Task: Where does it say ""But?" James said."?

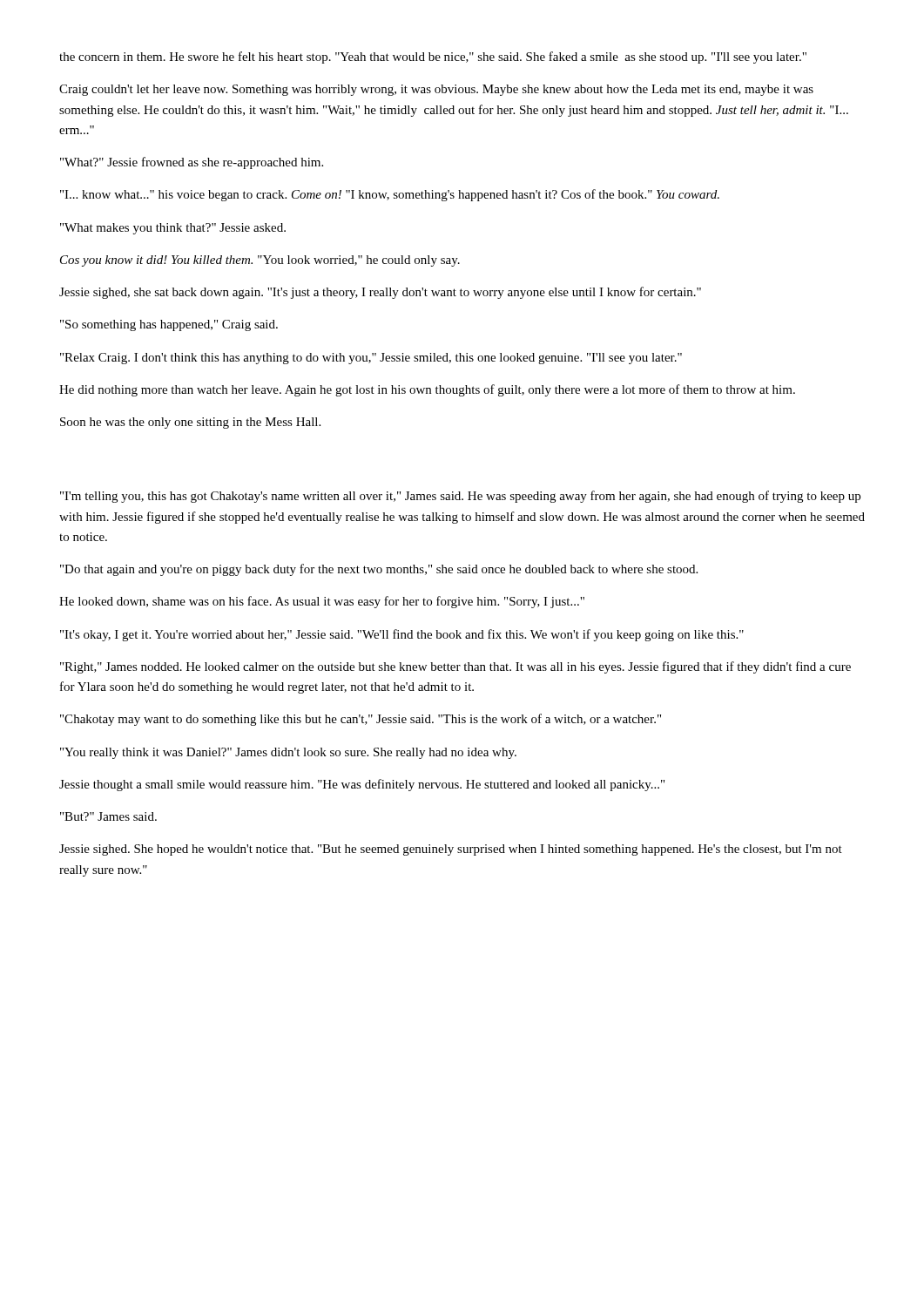Action: [x=108, y=816]
